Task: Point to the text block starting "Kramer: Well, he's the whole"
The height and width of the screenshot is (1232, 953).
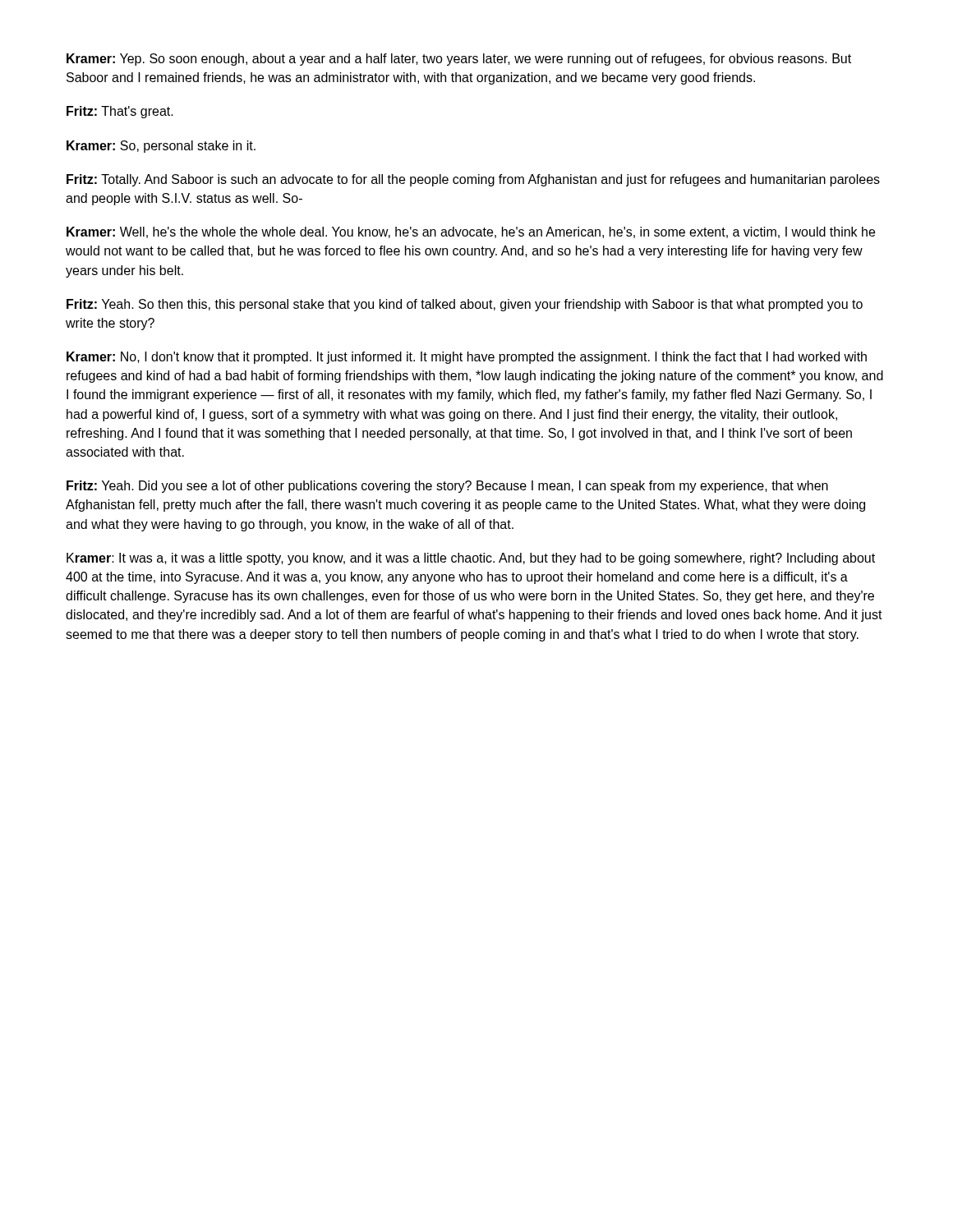Action: coord(471,251)
